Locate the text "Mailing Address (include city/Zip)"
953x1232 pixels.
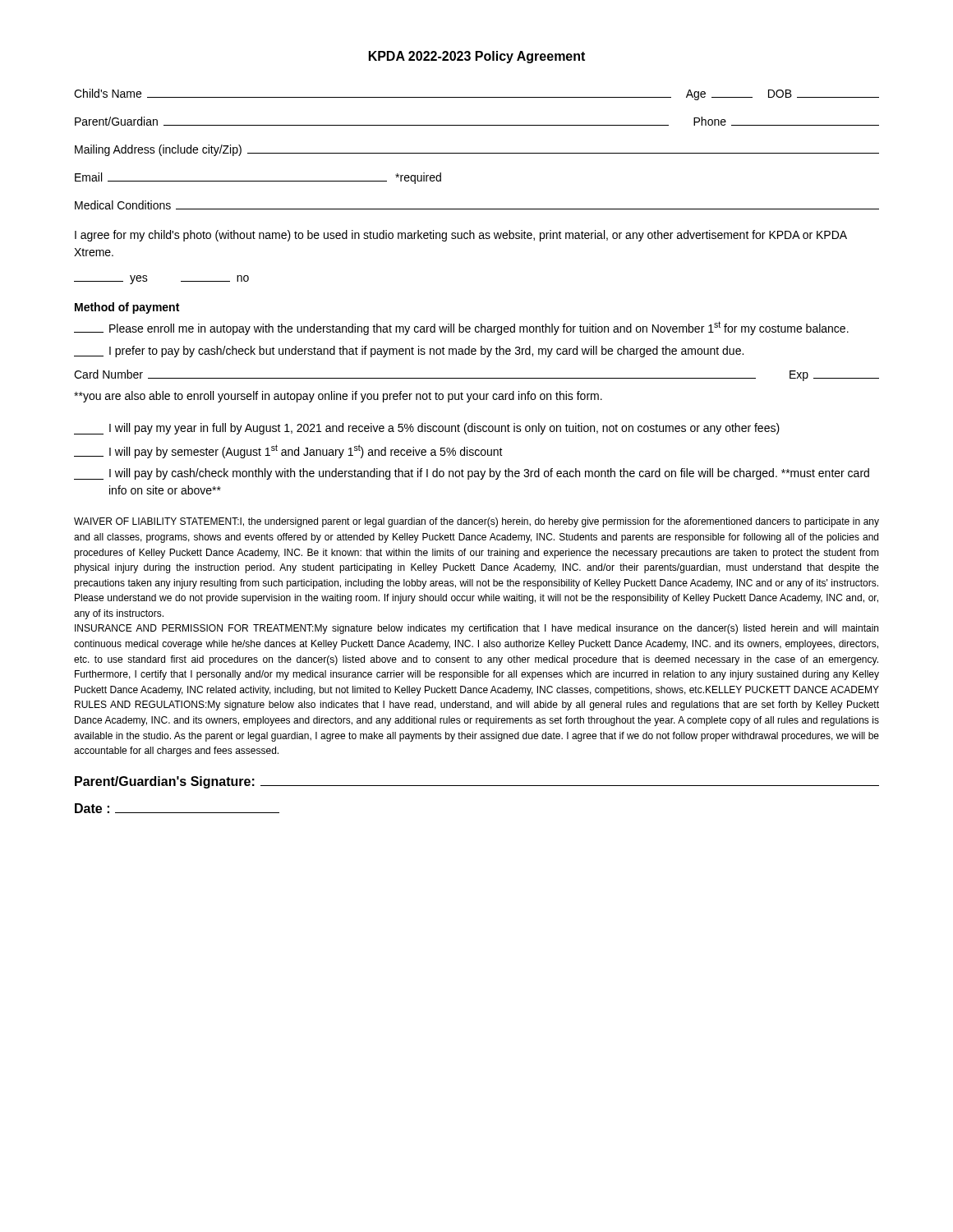(476, 148)
